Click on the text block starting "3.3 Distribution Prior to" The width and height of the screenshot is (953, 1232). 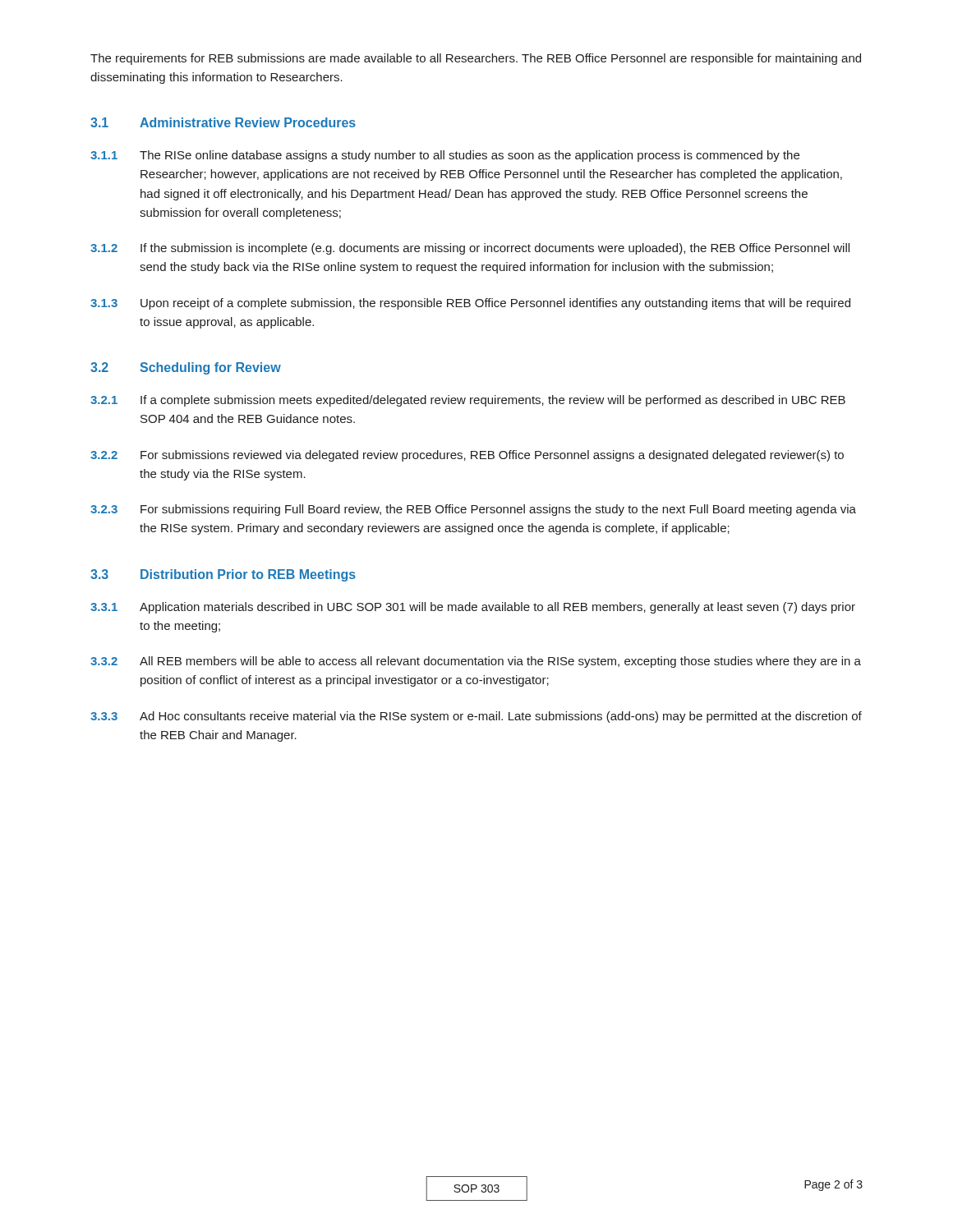(223, 574)
